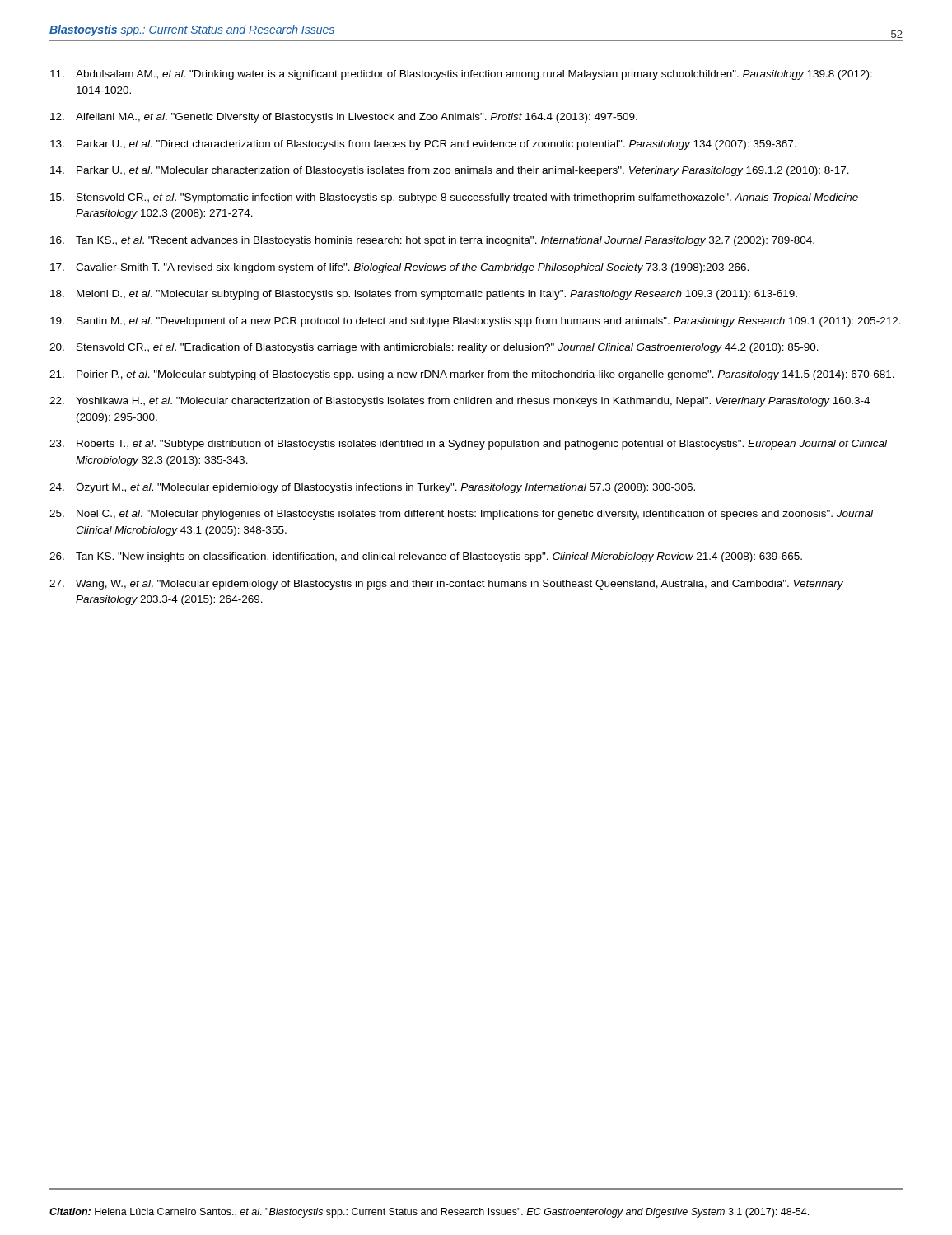This screenshot has height=1235, width=952.
Task: Find the list item with the text "15. Stensvold CR., et al. "Symptomatic infection with"
Action: [x=476, y=205]
